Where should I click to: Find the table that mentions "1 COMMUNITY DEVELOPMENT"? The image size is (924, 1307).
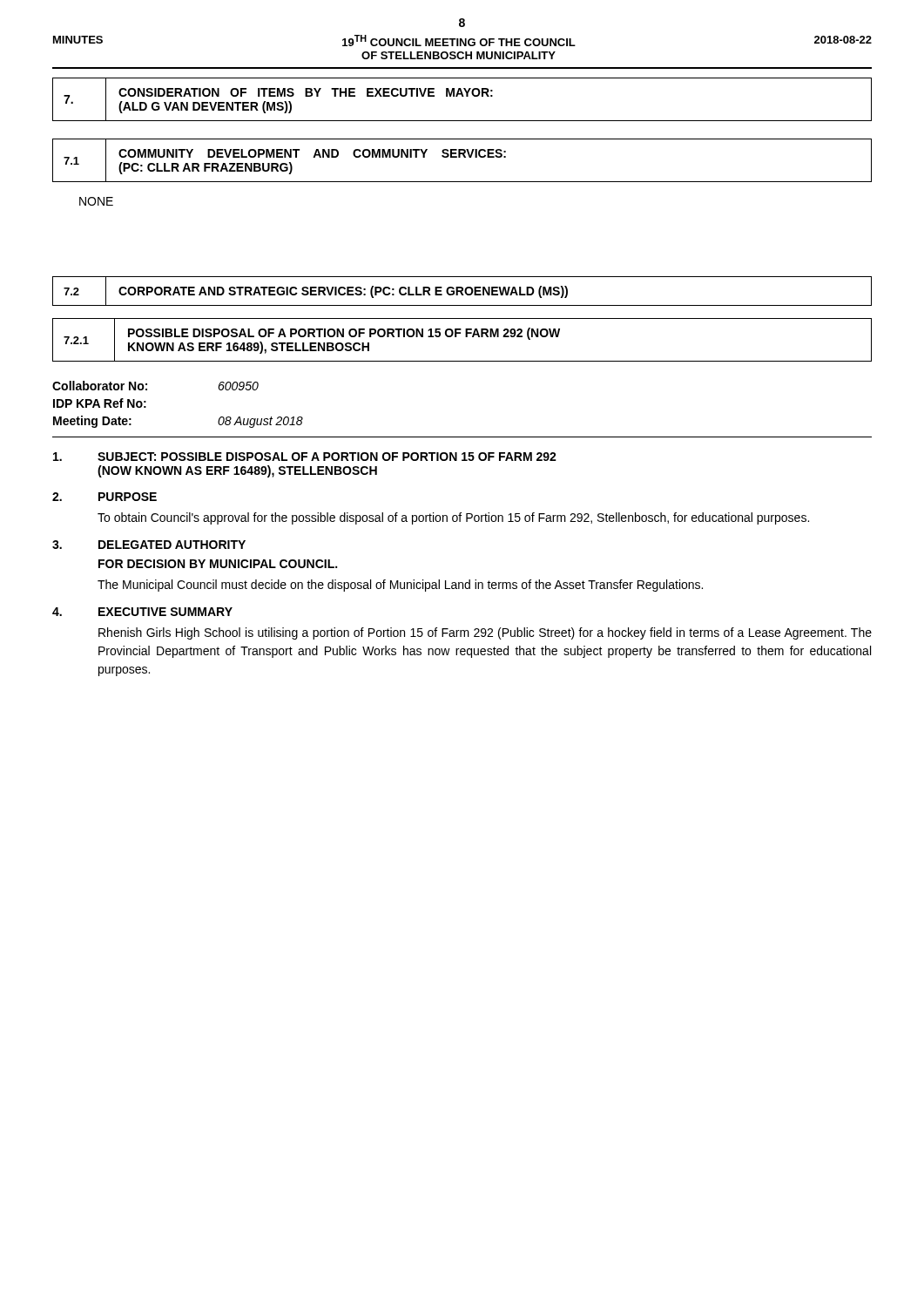(462, 161)
